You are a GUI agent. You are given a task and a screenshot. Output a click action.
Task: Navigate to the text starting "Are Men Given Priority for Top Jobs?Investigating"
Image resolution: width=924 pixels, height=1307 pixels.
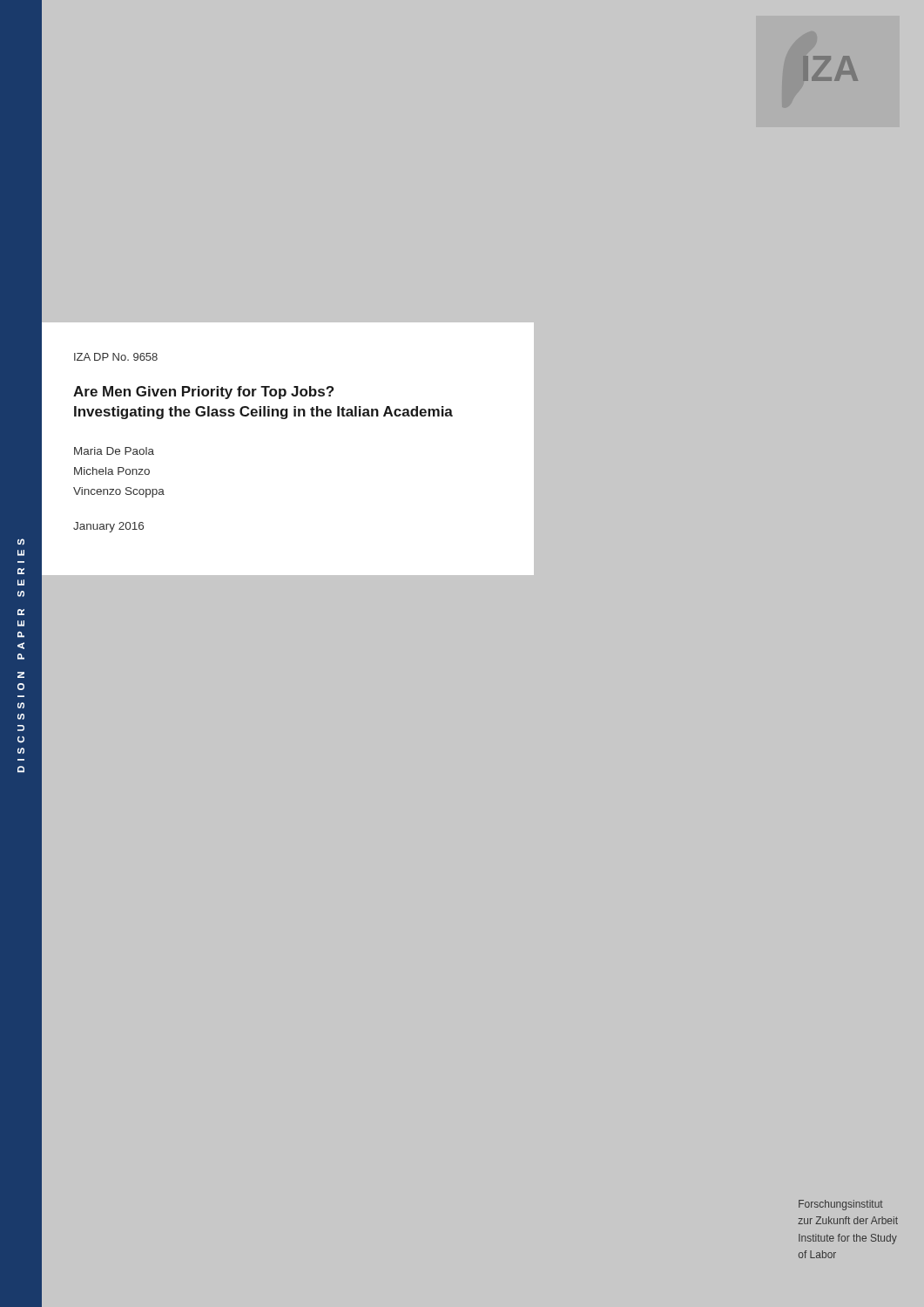pyautogui.click(x=263, y=402)
